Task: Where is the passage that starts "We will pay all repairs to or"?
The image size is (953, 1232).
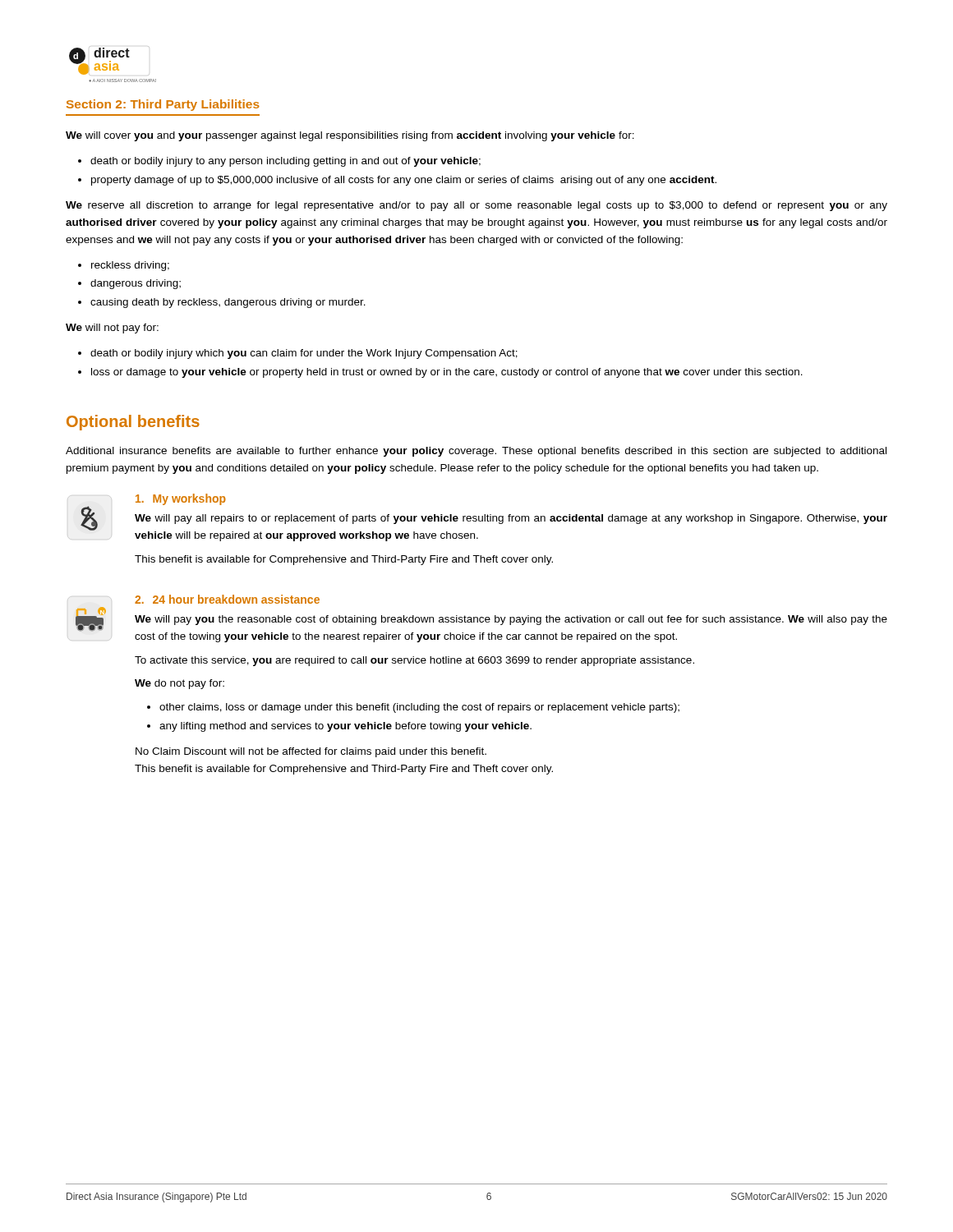Action: 511,526
